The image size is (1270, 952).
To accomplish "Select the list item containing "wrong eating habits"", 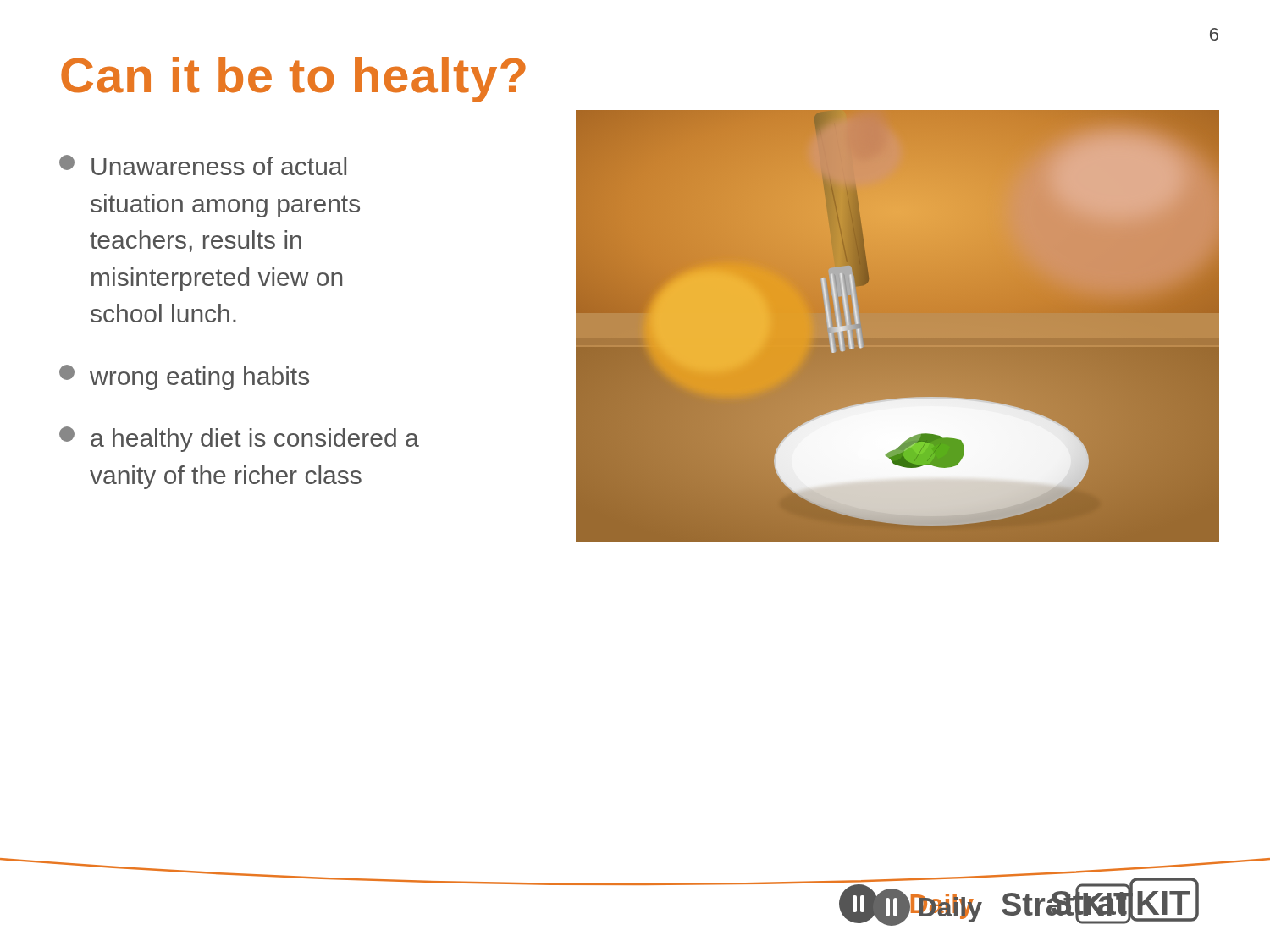I will pos(185,376).
